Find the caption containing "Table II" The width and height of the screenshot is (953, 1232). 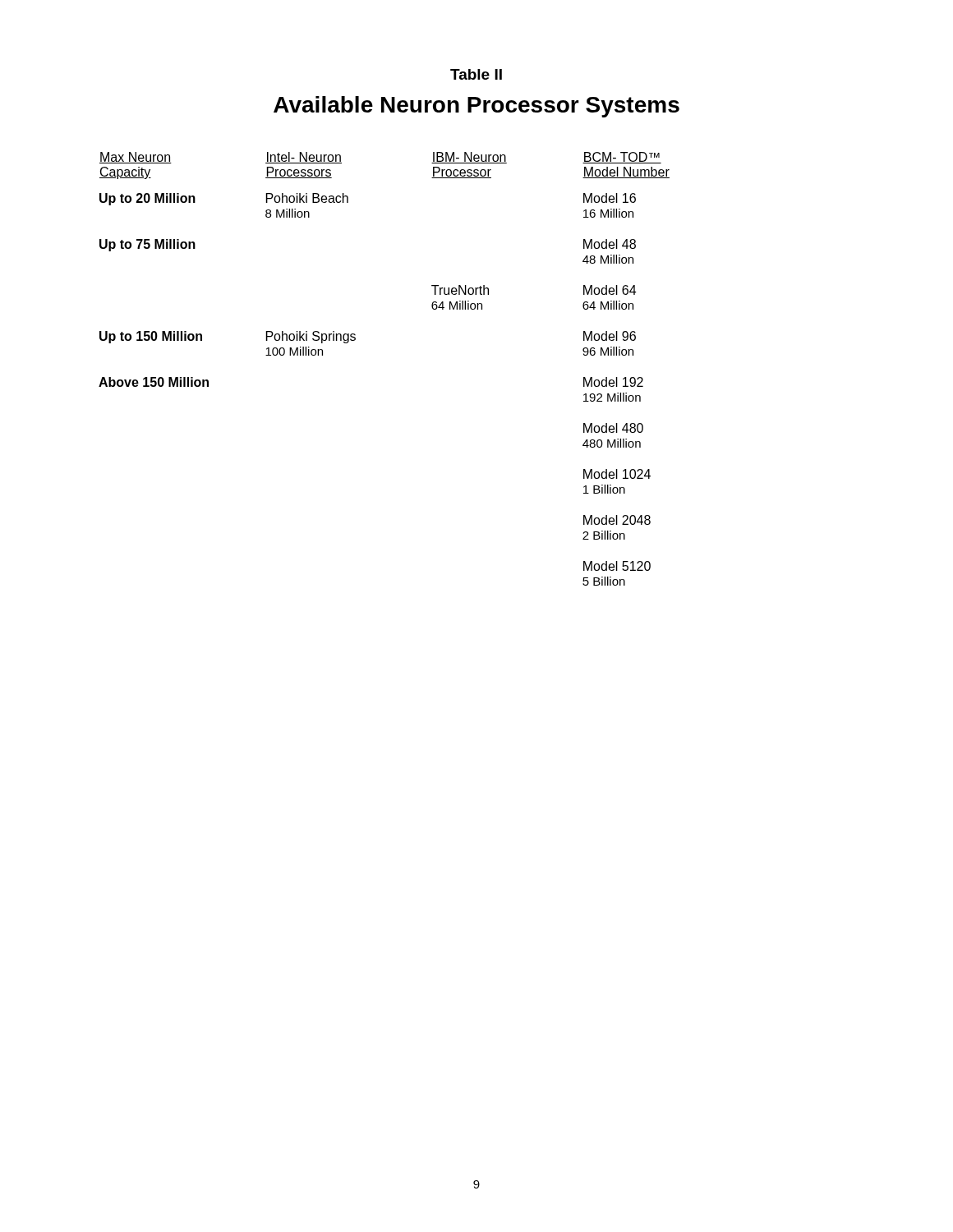point(476,74)
